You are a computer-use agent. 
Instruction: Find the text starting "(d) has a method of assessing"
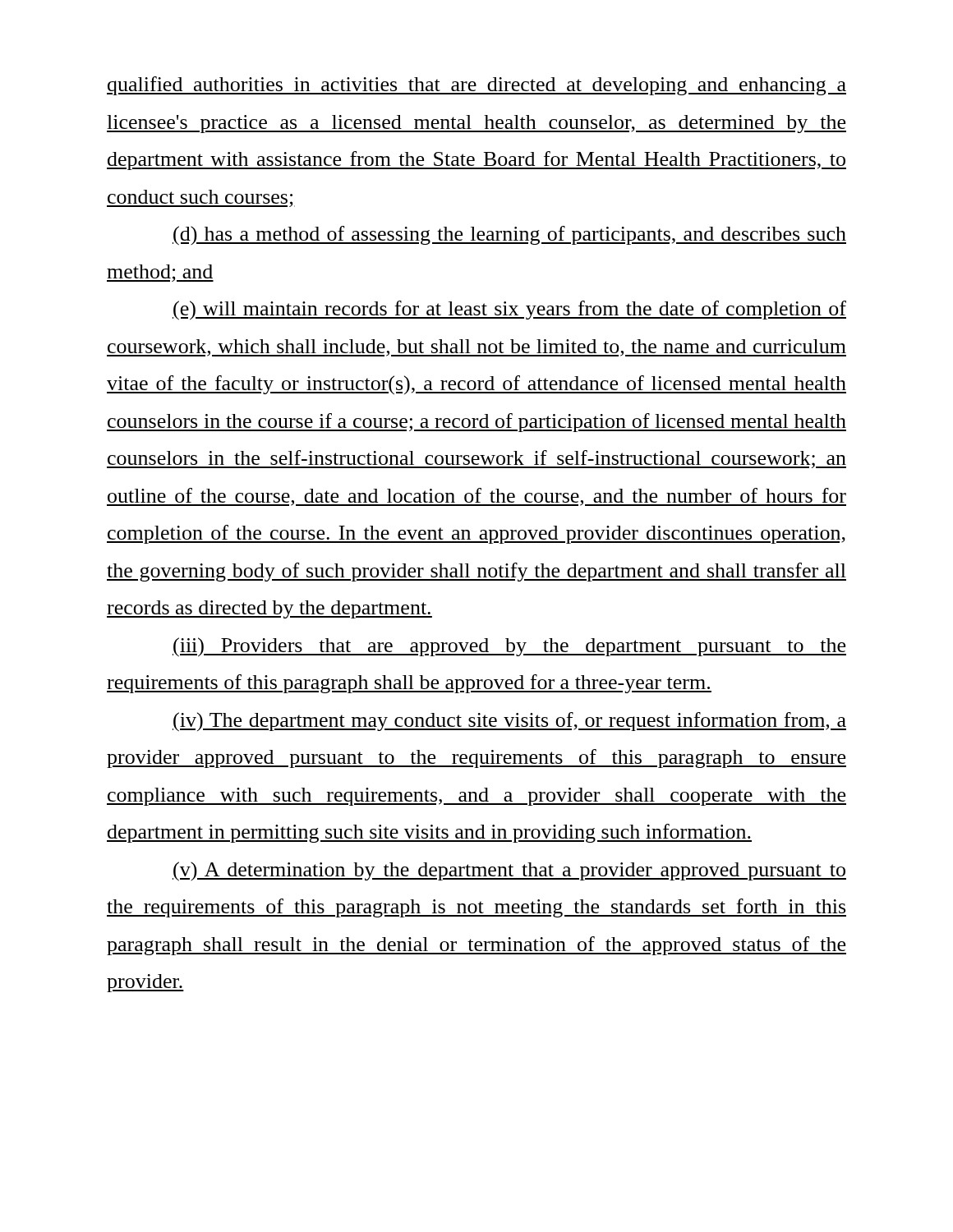(476, 253)
